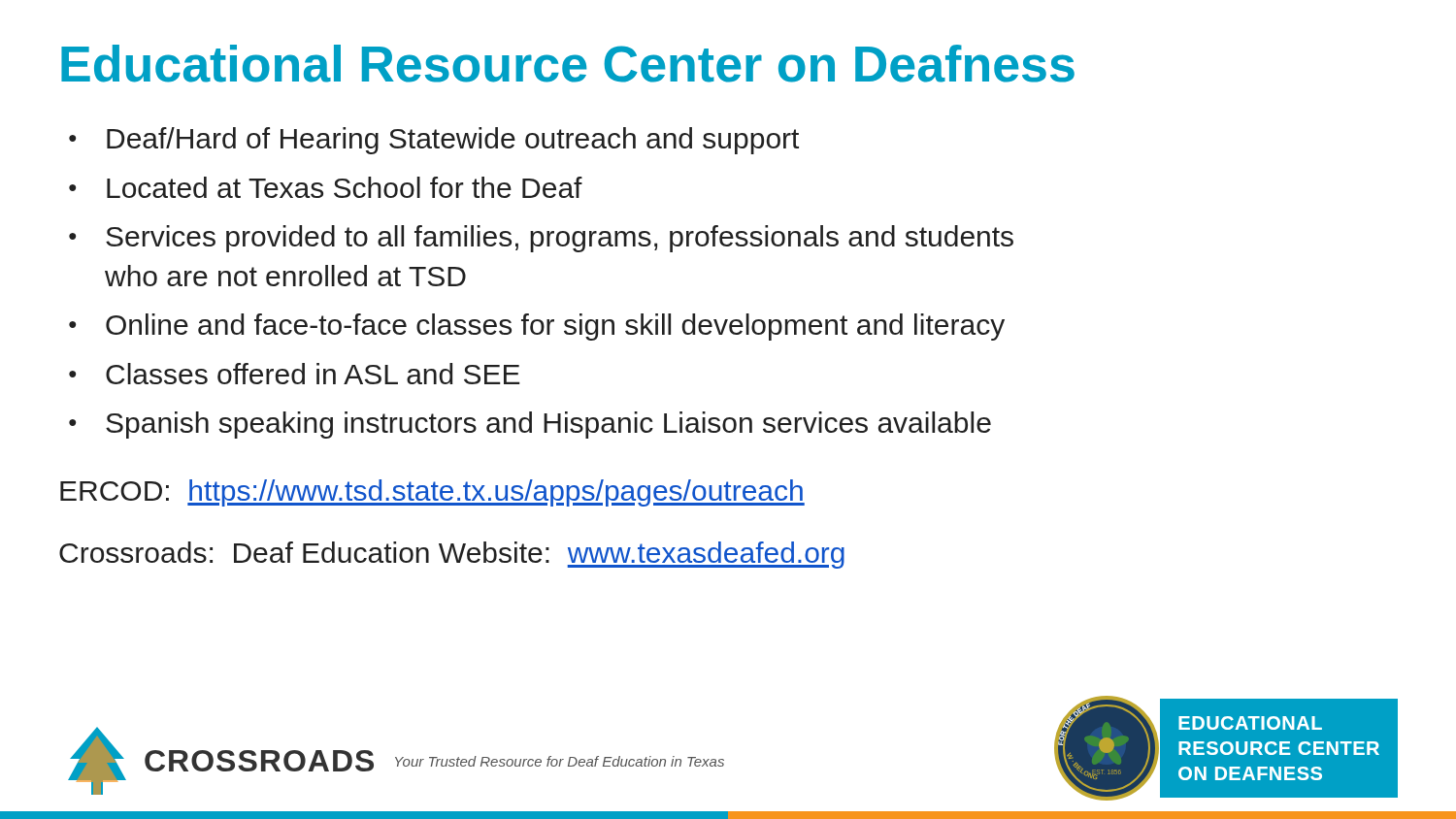Point to the block beginning "Online and face-to-face classes"
The width and height of the screenshot is (1456, 819).
pyautogui.click(x=555, y=325)
